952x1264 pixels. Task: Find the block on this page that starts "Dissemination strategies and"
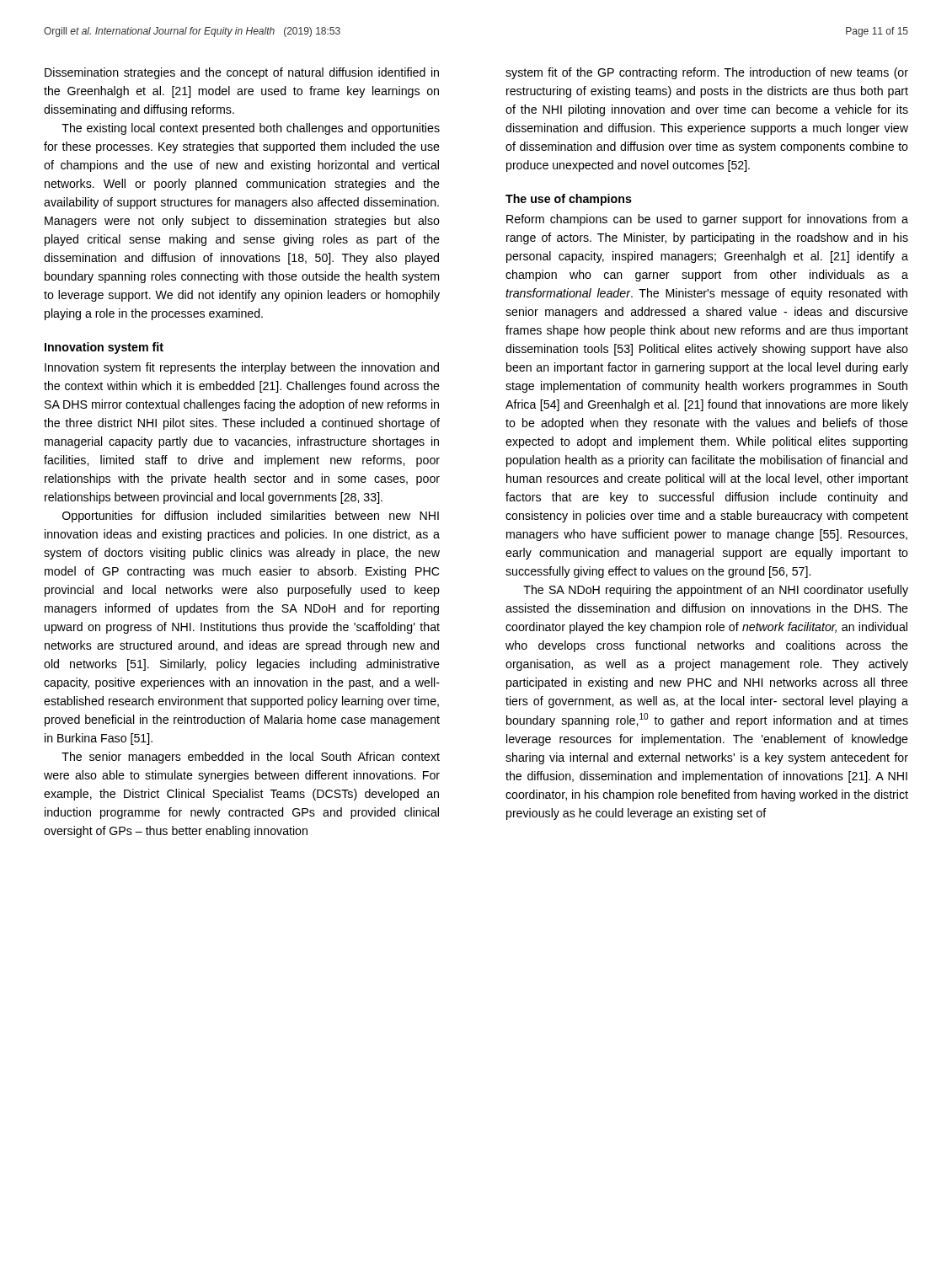pos(242,91)
